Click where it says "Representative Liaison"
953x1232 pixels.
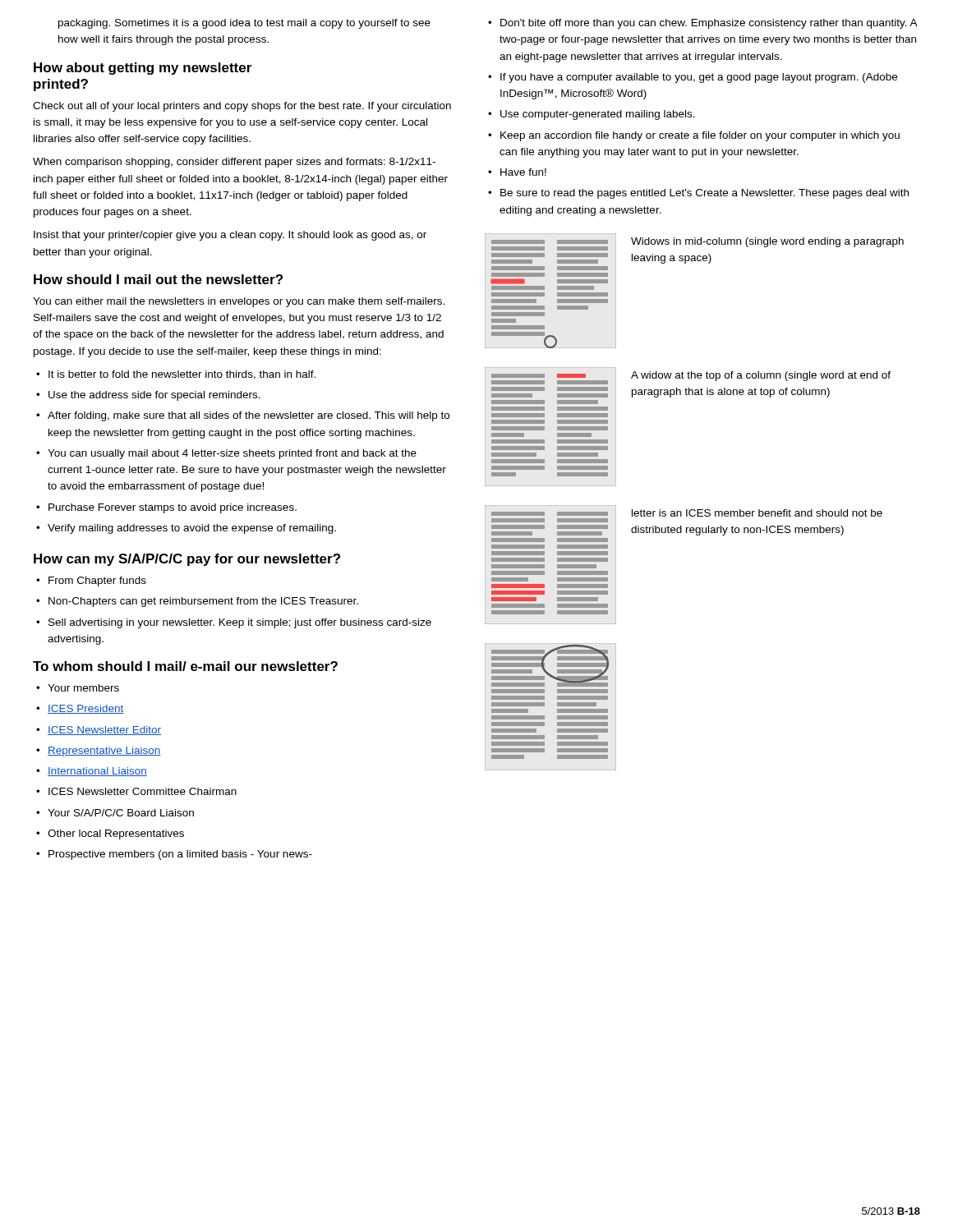[x=104, y=750]
